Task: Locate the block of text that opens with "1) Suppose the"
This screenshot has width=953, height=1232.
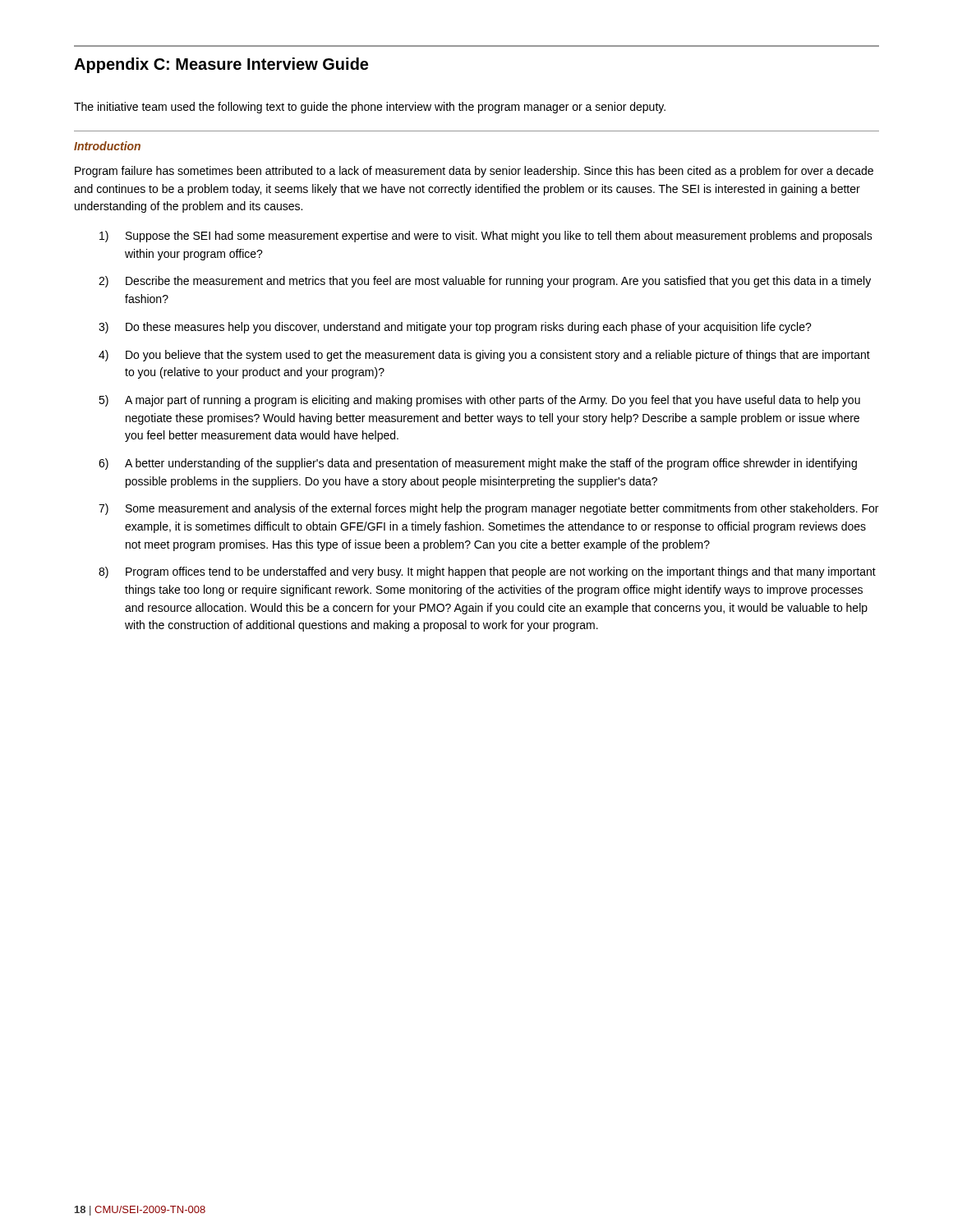Action: tap(489, 245)
